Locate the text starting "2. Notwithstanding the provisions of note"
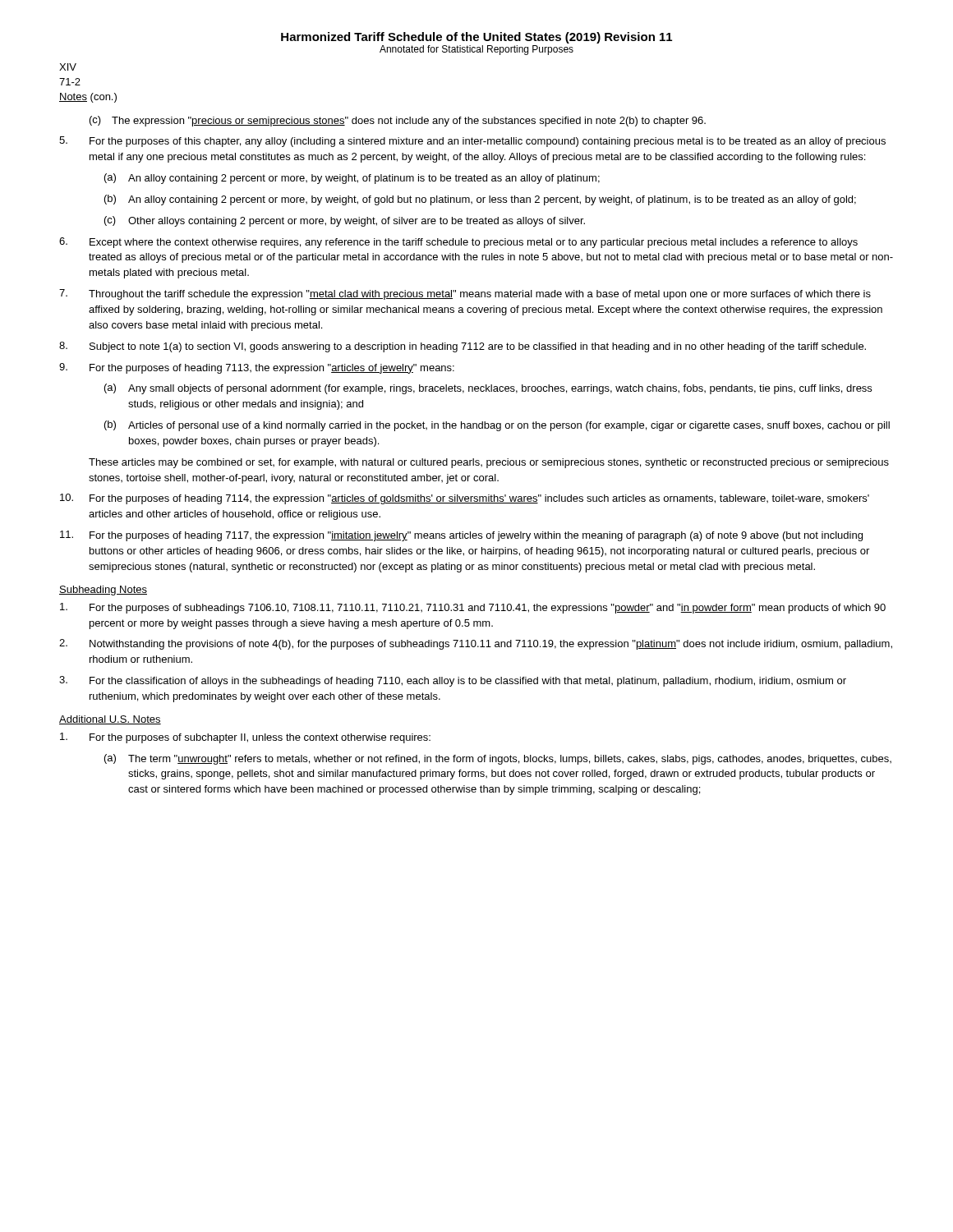 (x=476, y=652)
